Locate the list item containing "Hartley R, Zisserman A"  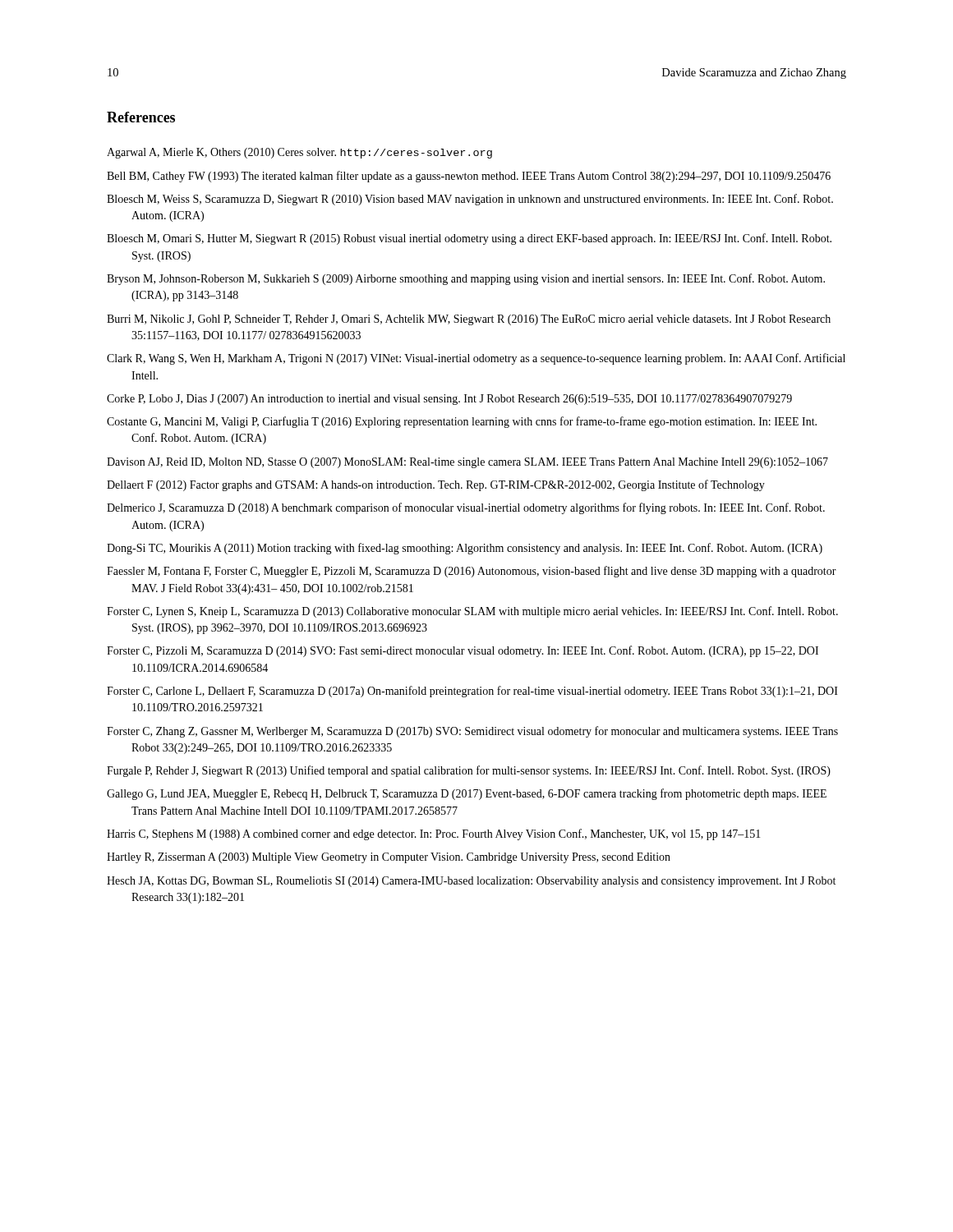coord(389,857)
